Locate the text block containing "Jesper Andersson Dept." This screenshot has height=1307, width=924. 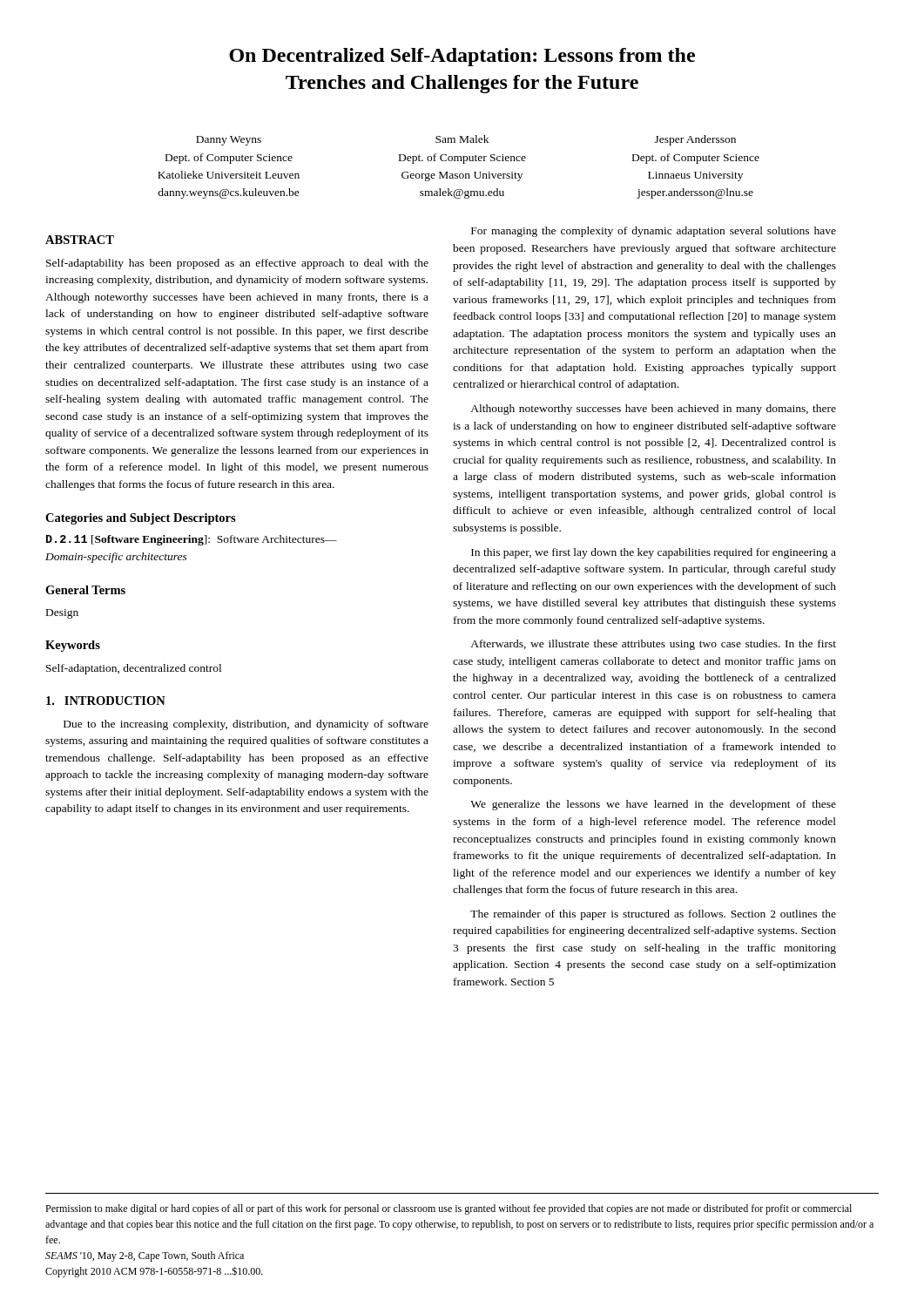[695, 166]
